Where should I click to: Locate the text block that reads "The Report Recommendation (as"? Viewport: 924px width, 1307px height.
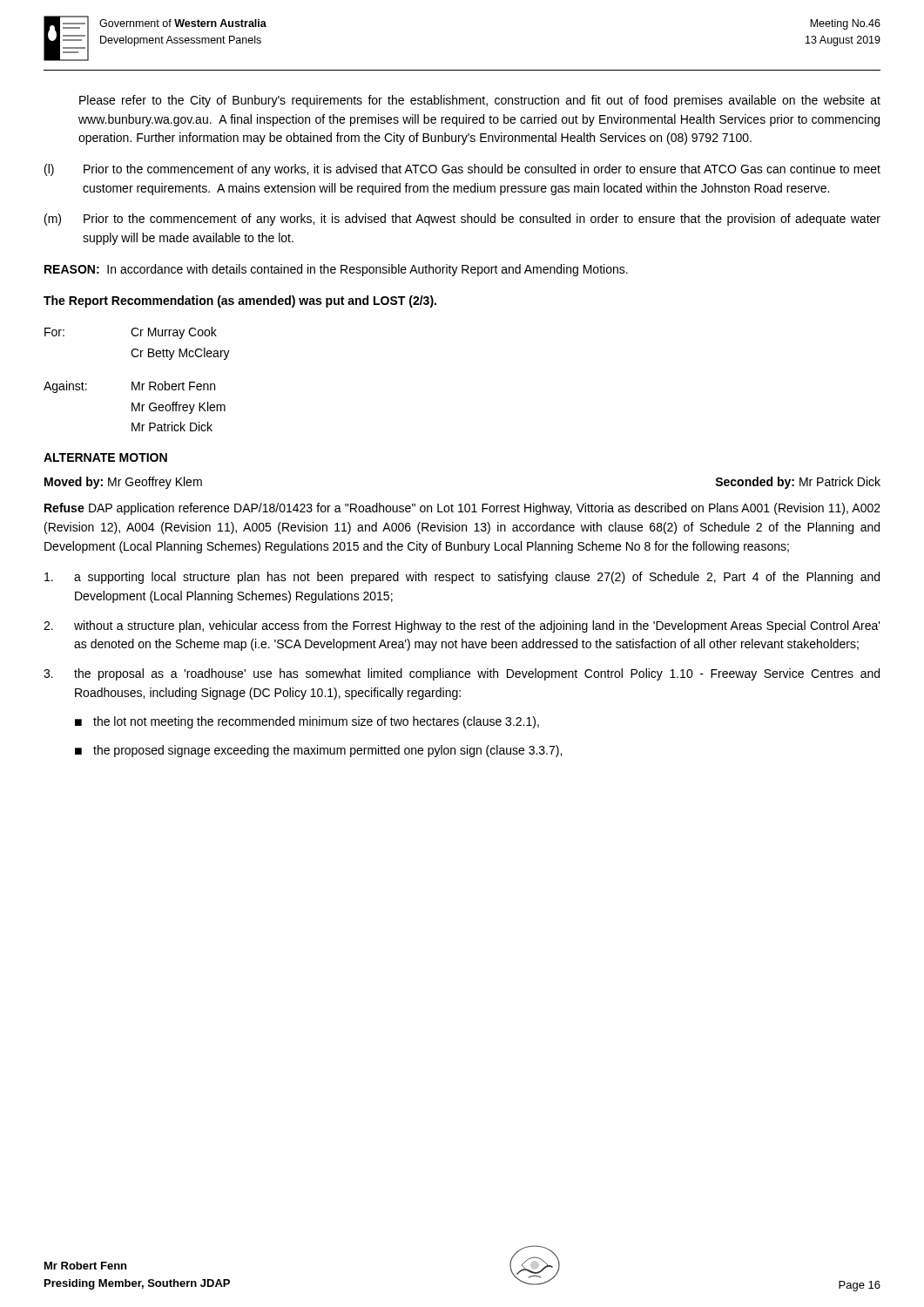[x=240, y=300]
